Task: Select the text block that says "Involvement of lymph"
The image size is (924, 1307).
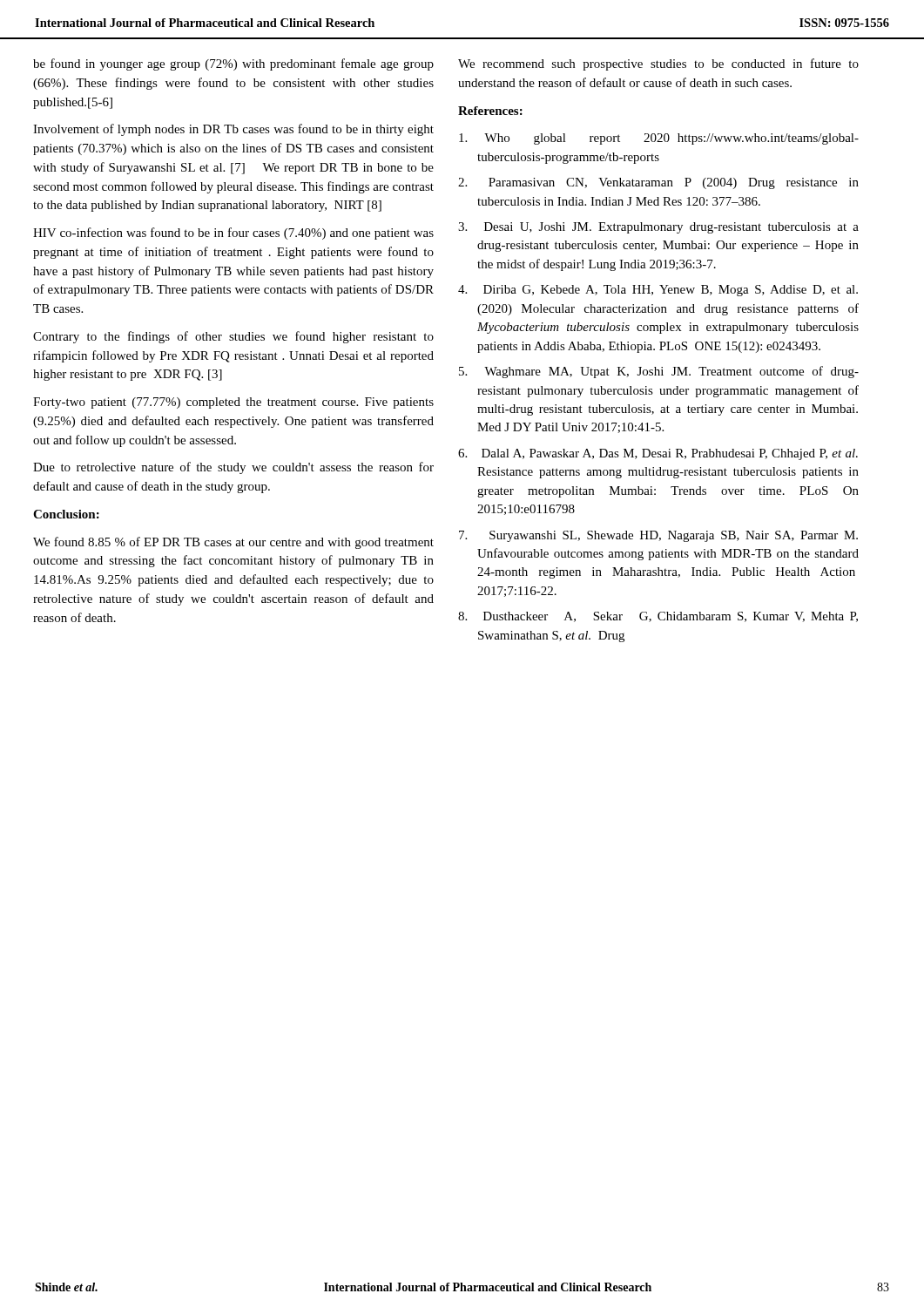Action: click(x=233, y=168)
